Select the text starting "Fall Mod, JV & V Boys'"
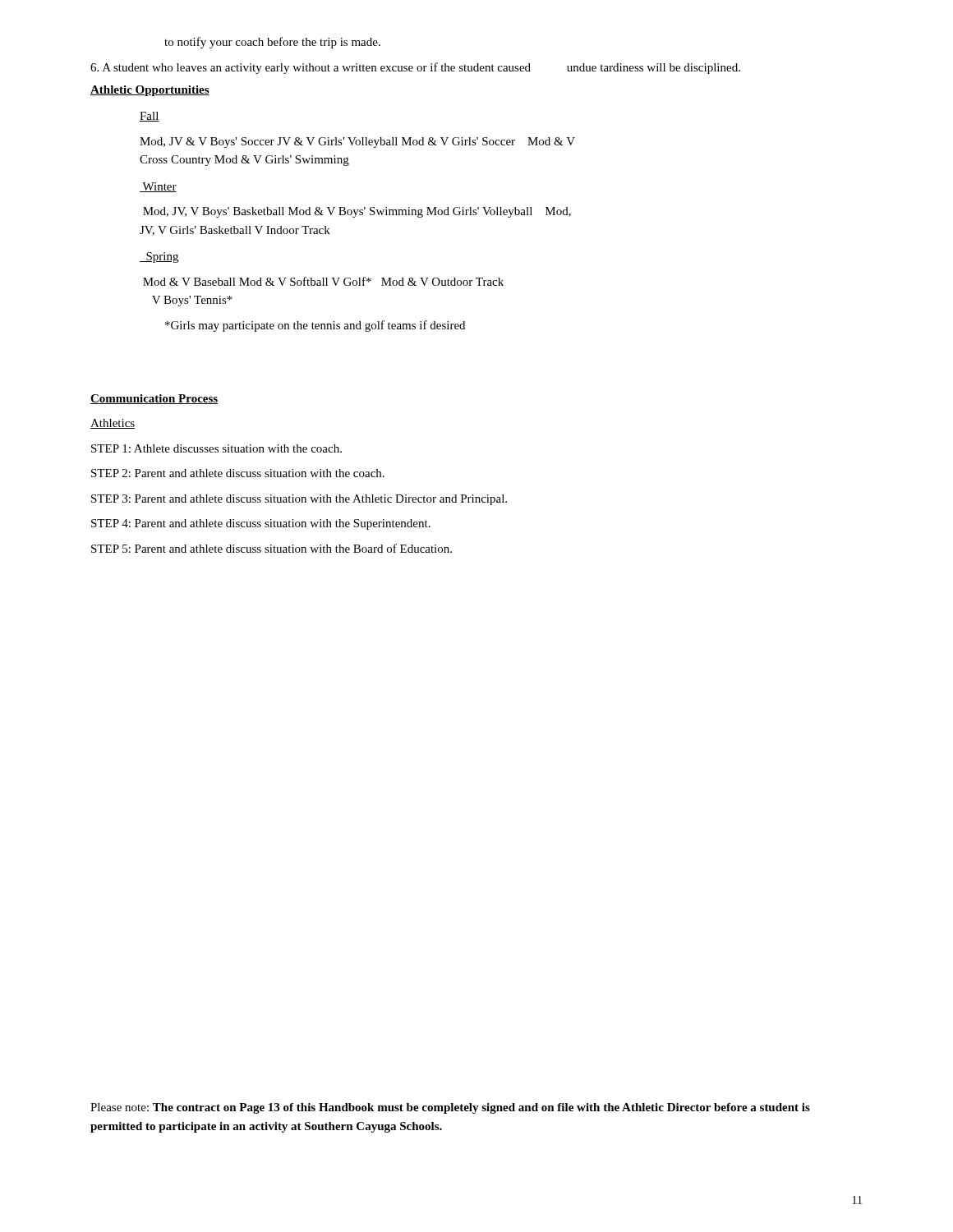Viewport: 953px width, 1232px height. tap(501, 138)
